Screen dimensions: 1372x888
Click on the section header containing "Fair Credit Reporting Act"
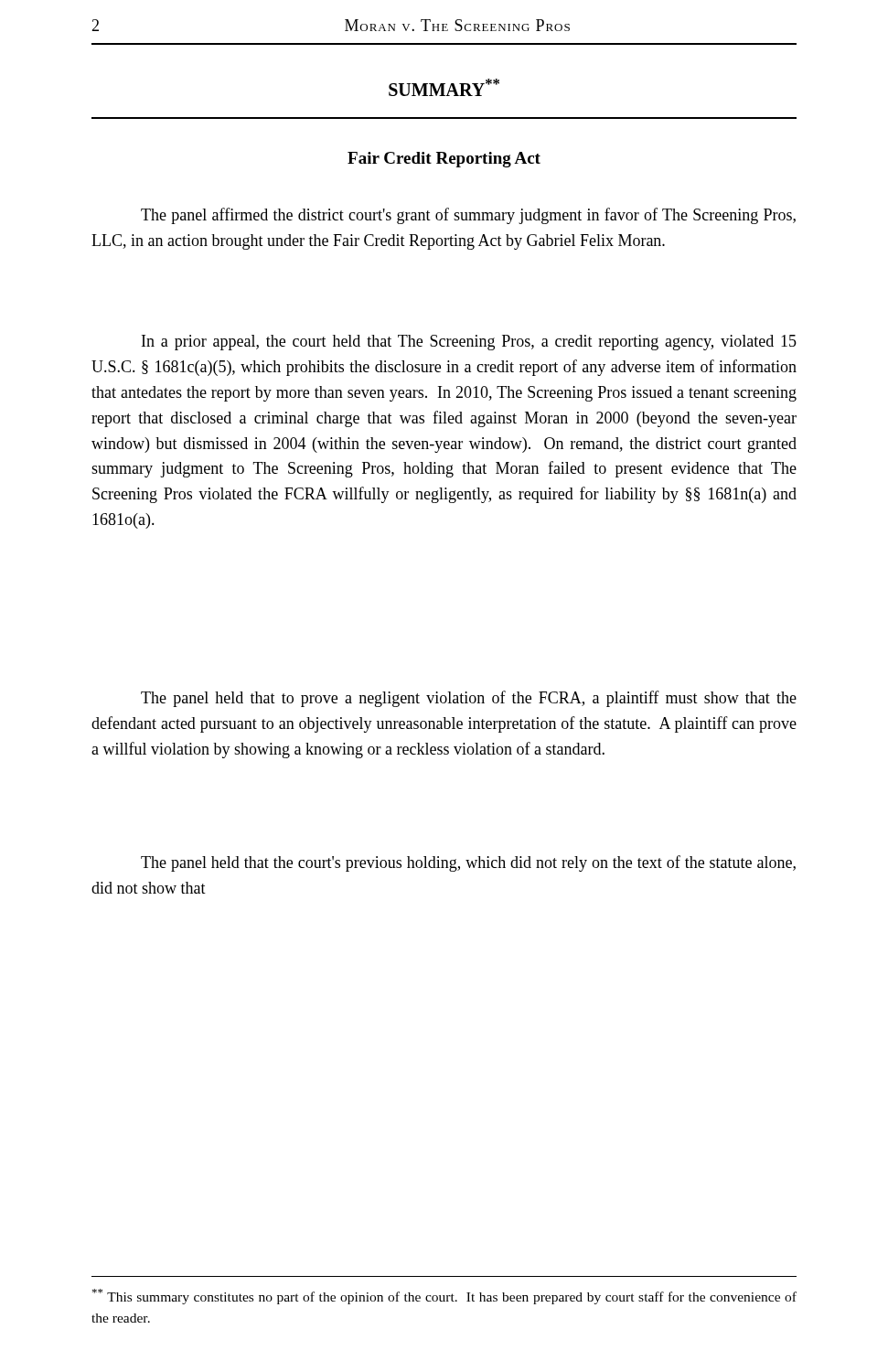tap(444, 158)
